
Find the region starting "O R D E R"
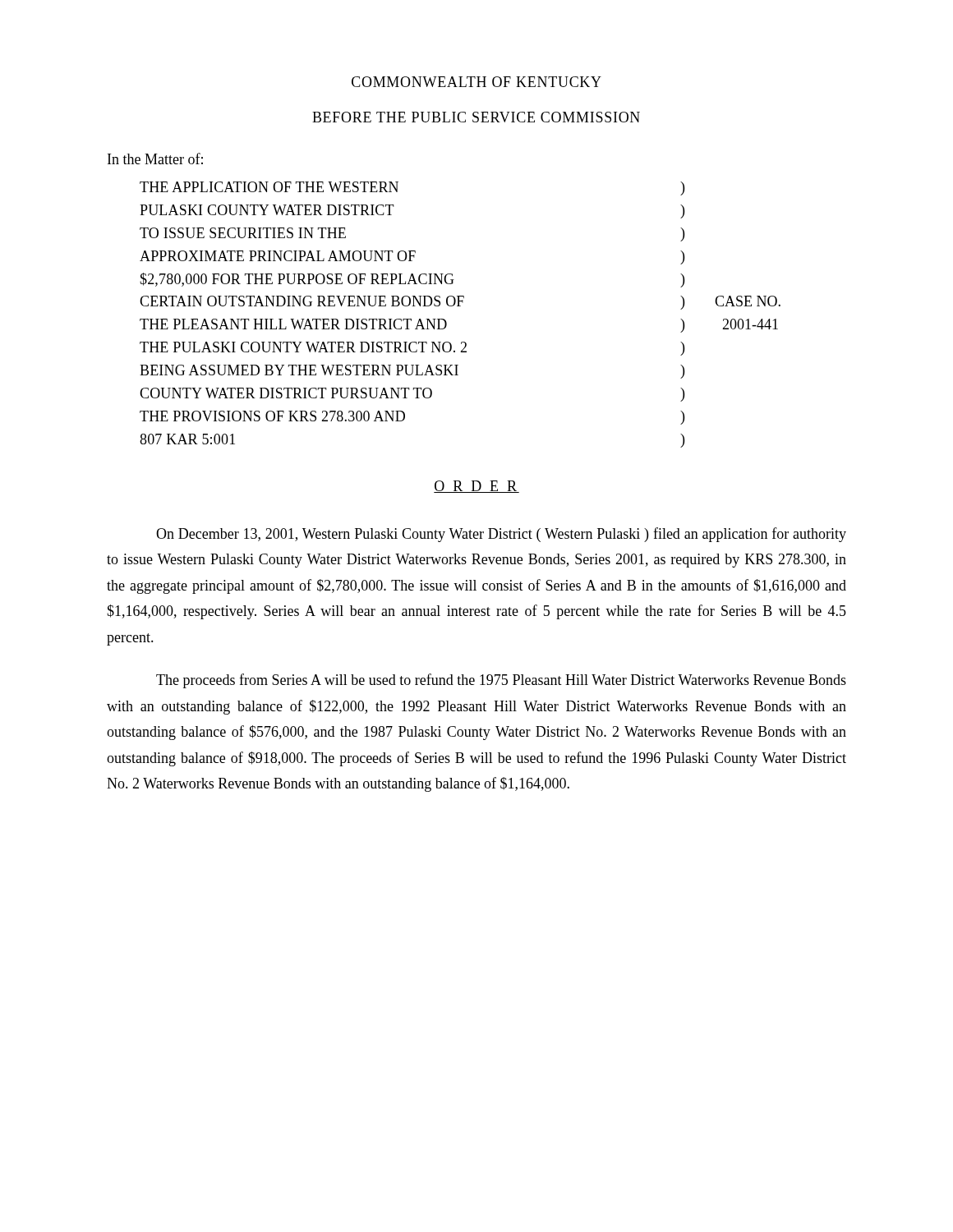476,486
